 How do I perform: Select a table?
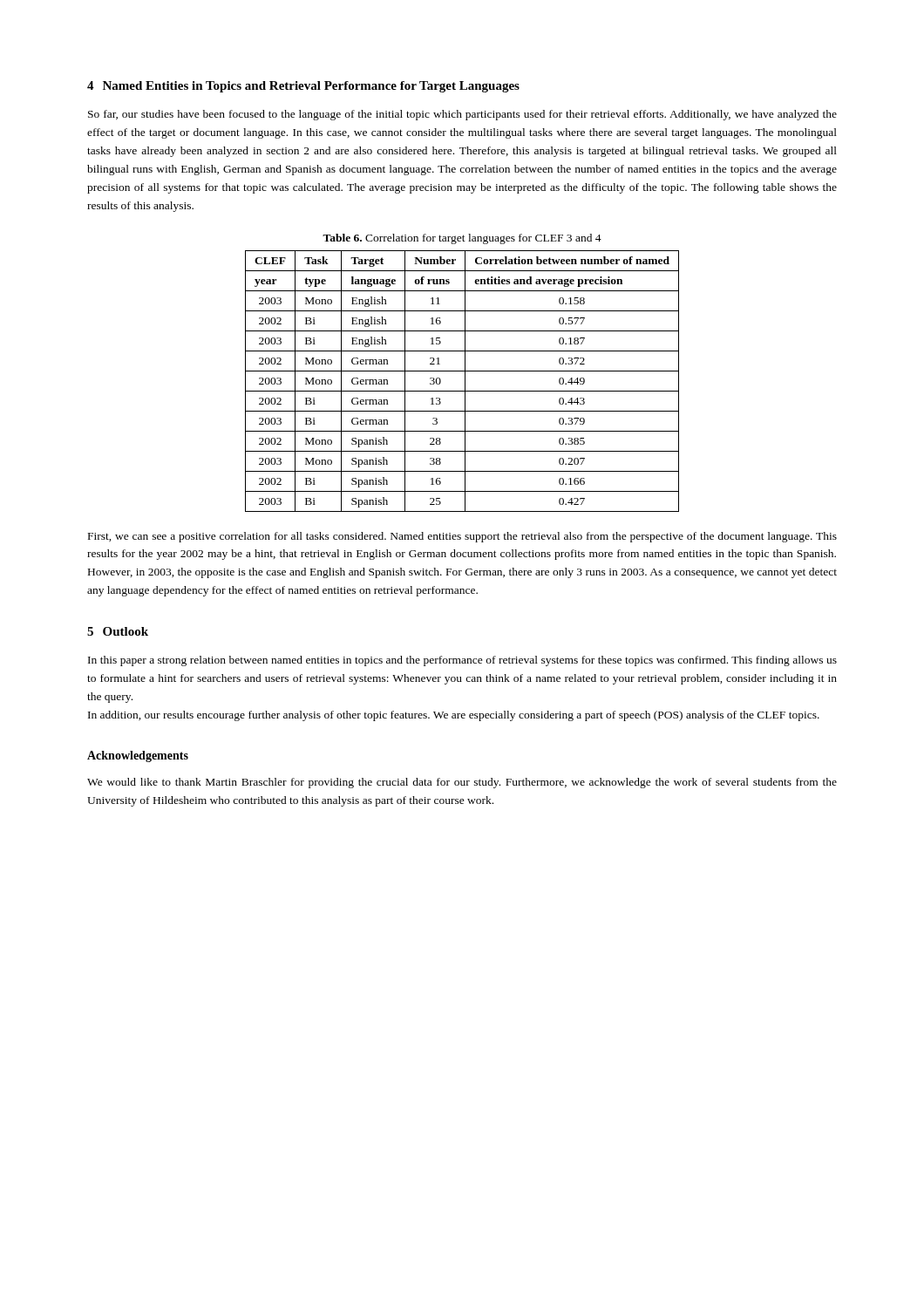point(462,381)
